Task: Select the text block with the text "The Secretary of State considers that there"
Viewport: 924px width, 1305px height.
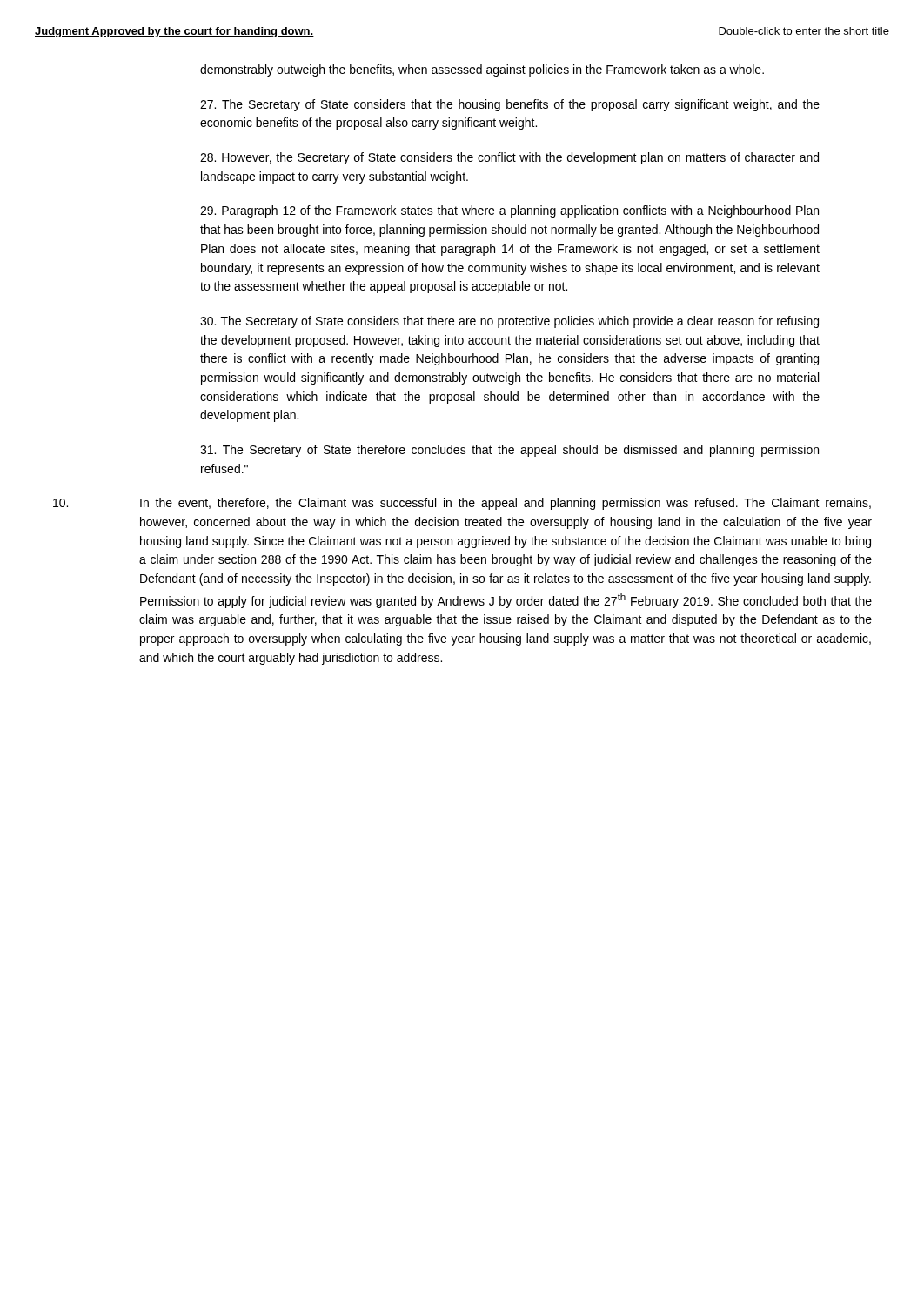Action: [510, 369]
